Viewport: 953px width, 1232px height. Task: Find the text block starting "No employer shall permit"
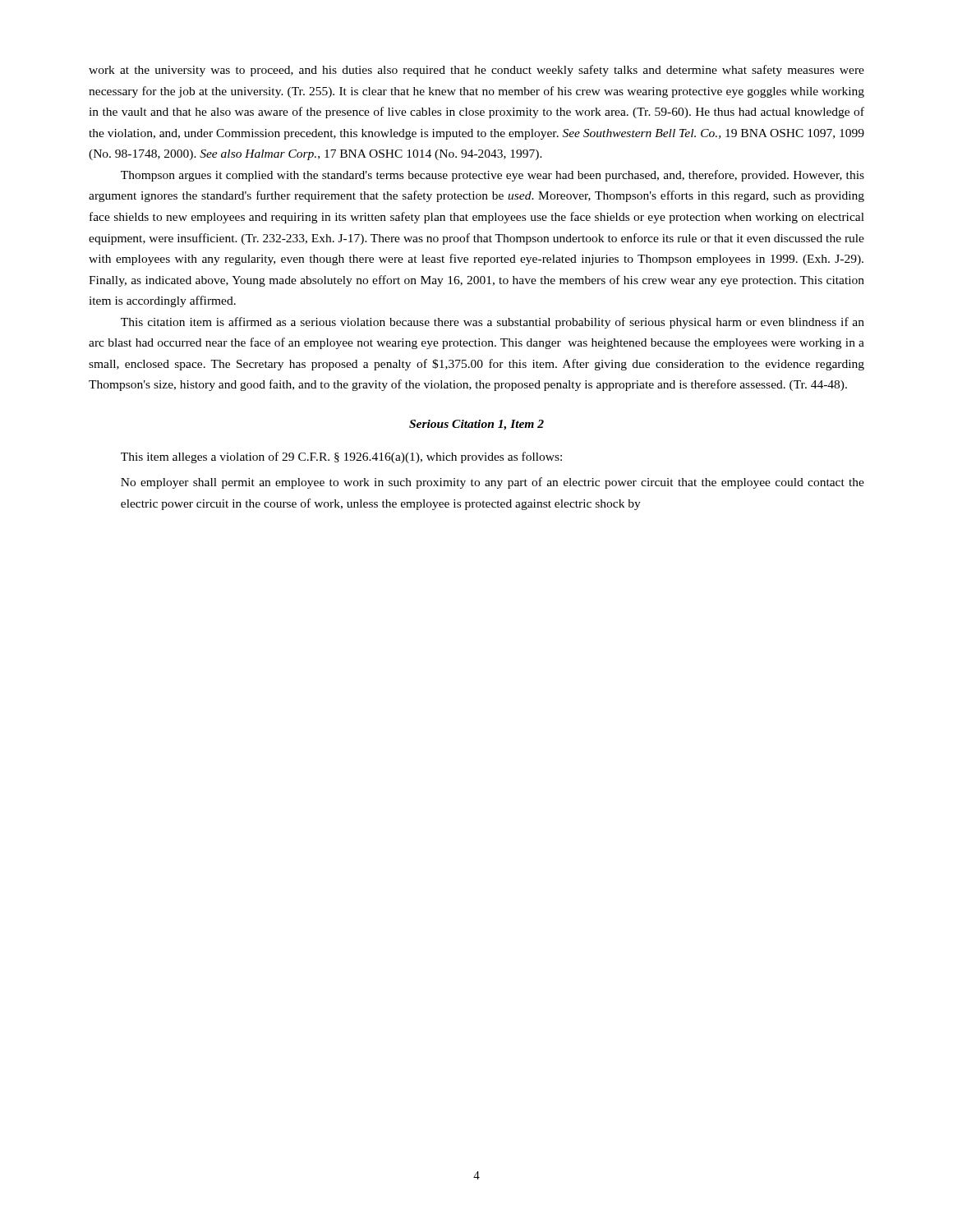pos(492,493)
